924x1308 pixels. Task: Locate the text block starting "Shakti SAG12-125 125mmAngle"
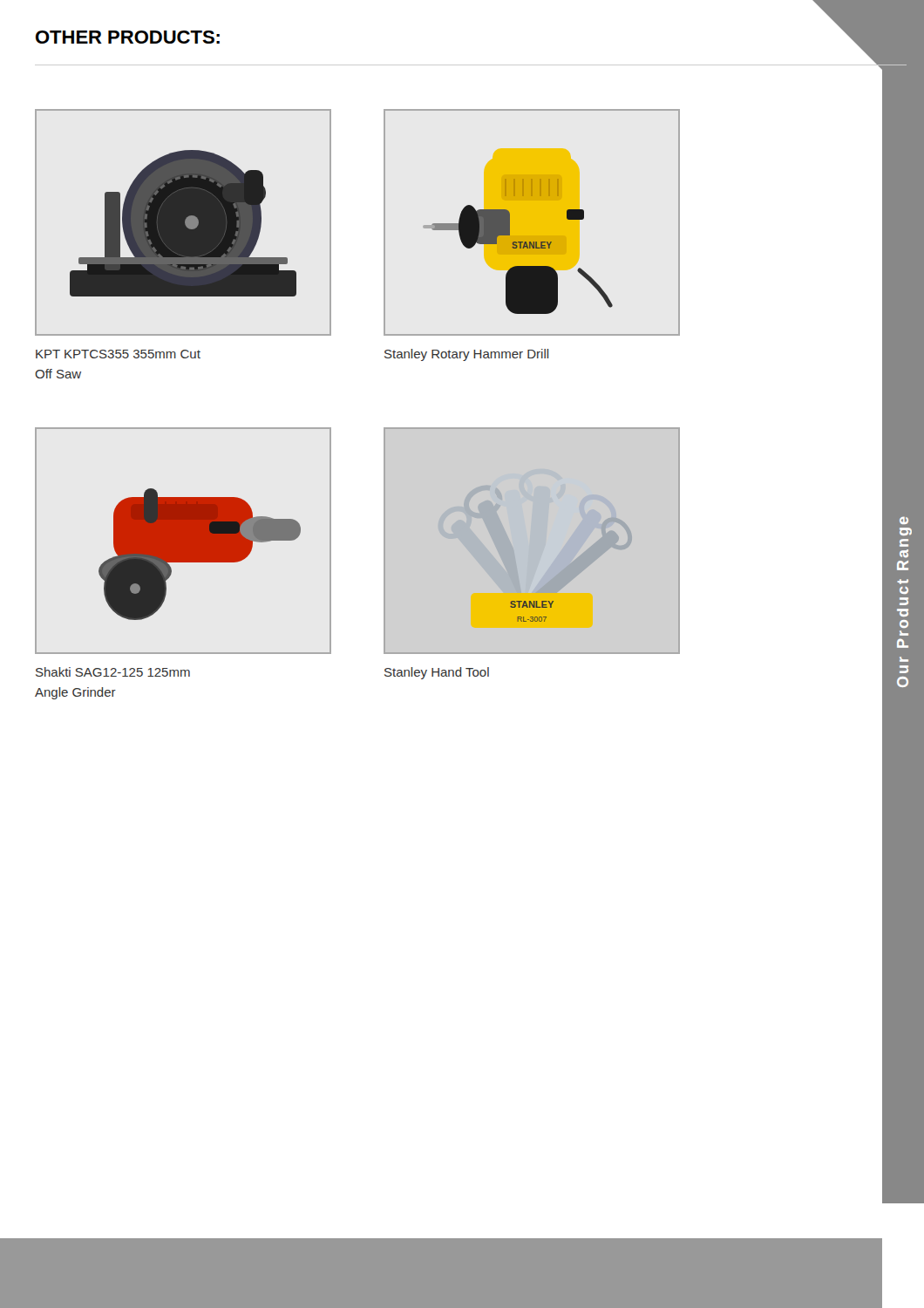pos(113,682)
